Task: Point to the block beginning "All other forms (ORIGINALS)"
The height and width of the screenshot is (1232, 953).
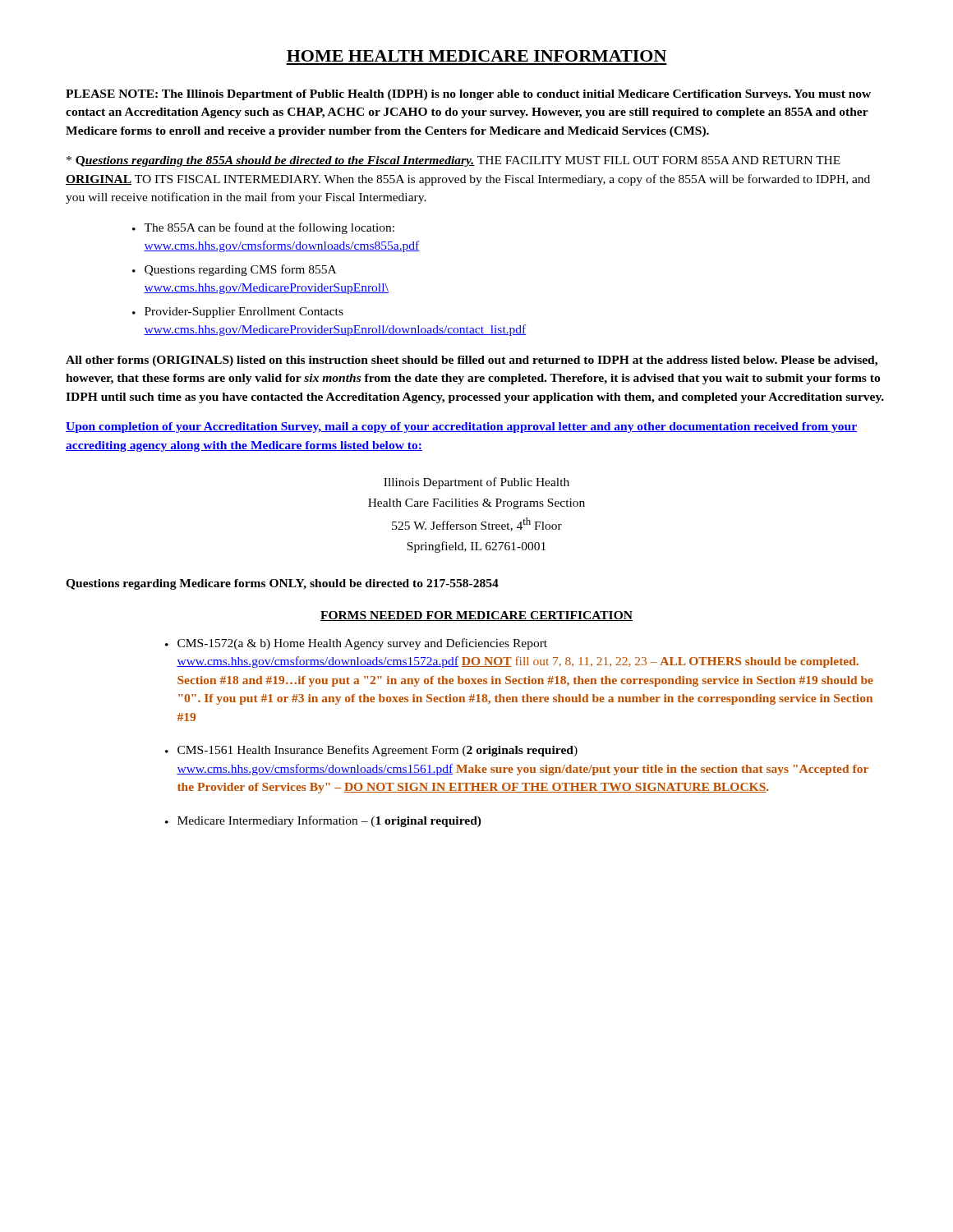Action: tap(475, 377)
